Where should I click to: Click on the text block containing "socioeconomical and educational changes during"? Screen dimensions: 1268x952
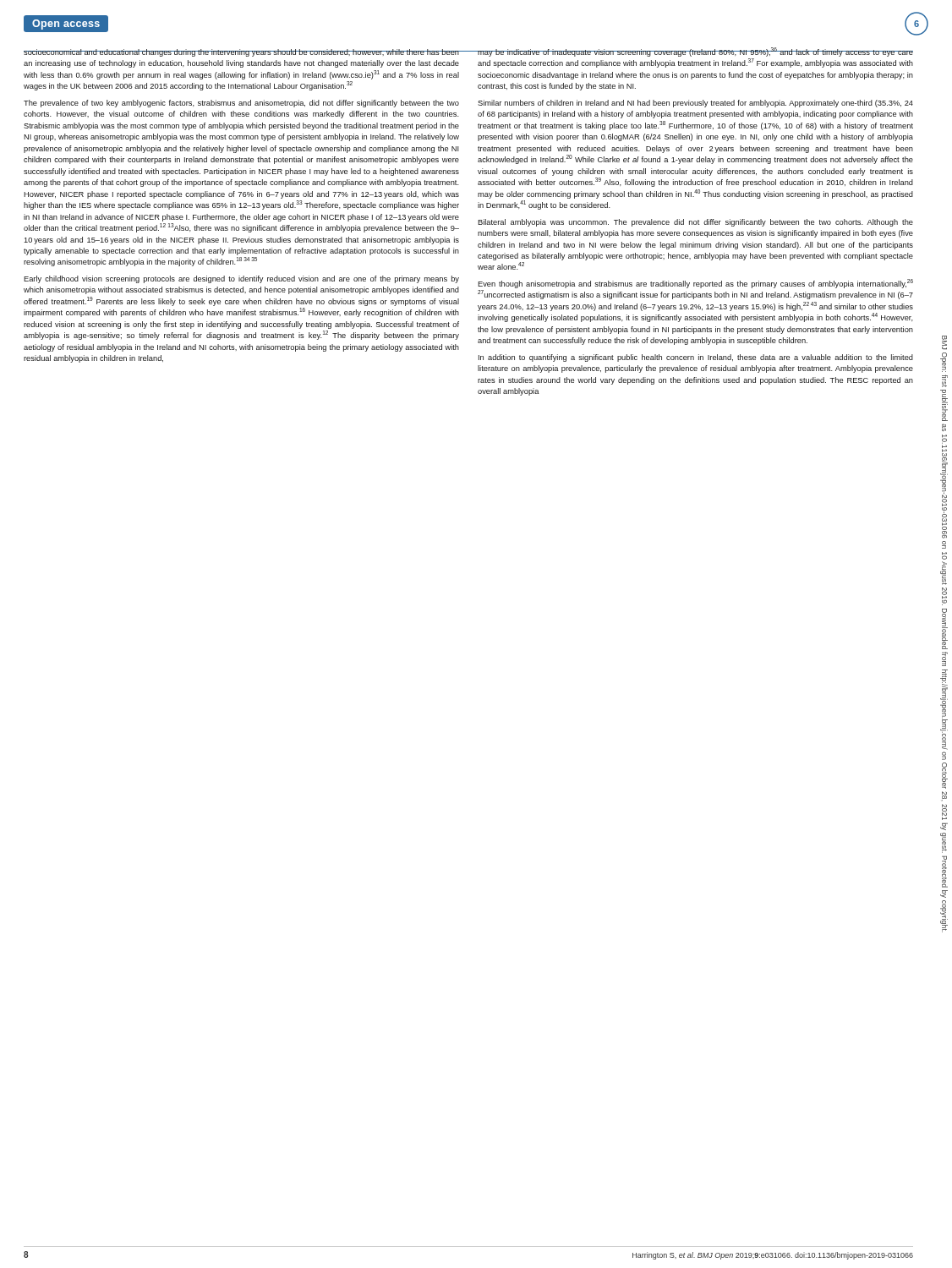[x=241, y=70]
